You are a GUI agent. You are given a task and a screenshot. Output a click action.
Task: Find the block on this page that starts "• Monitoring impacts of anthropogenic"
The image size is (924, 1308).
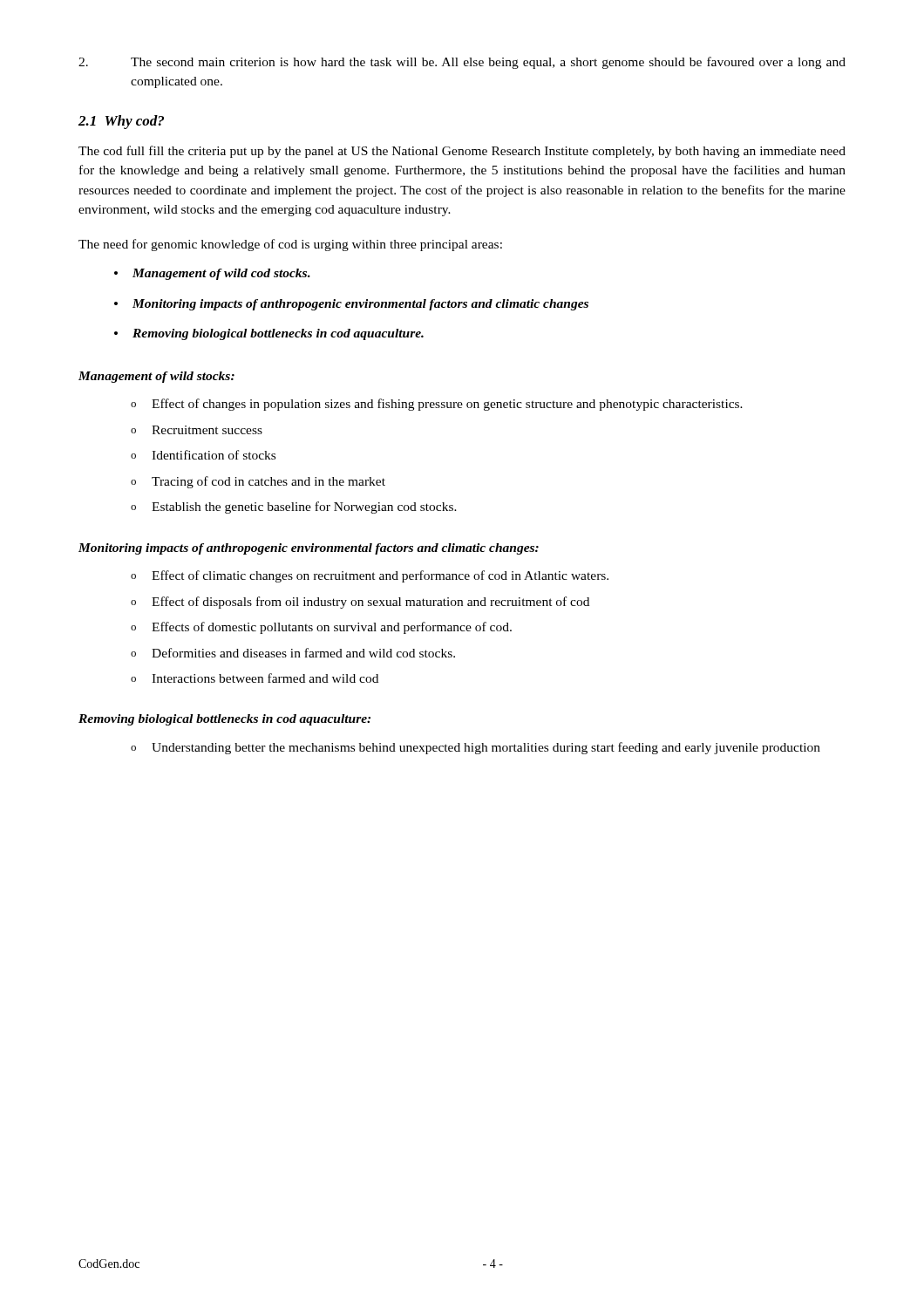[479, 304]
